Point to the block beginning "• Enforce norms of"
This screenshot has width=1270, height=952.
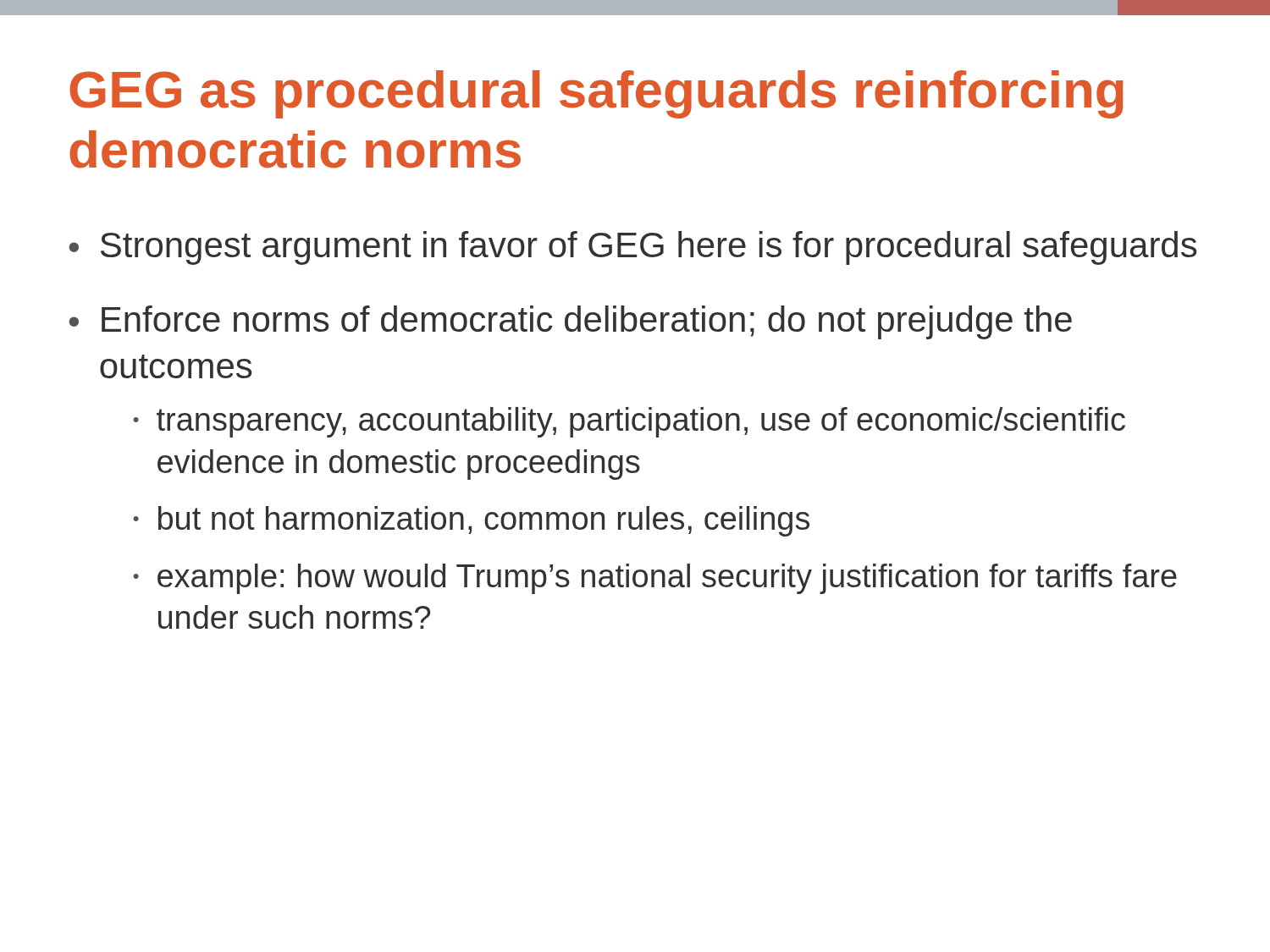click(x=635, y=476)
